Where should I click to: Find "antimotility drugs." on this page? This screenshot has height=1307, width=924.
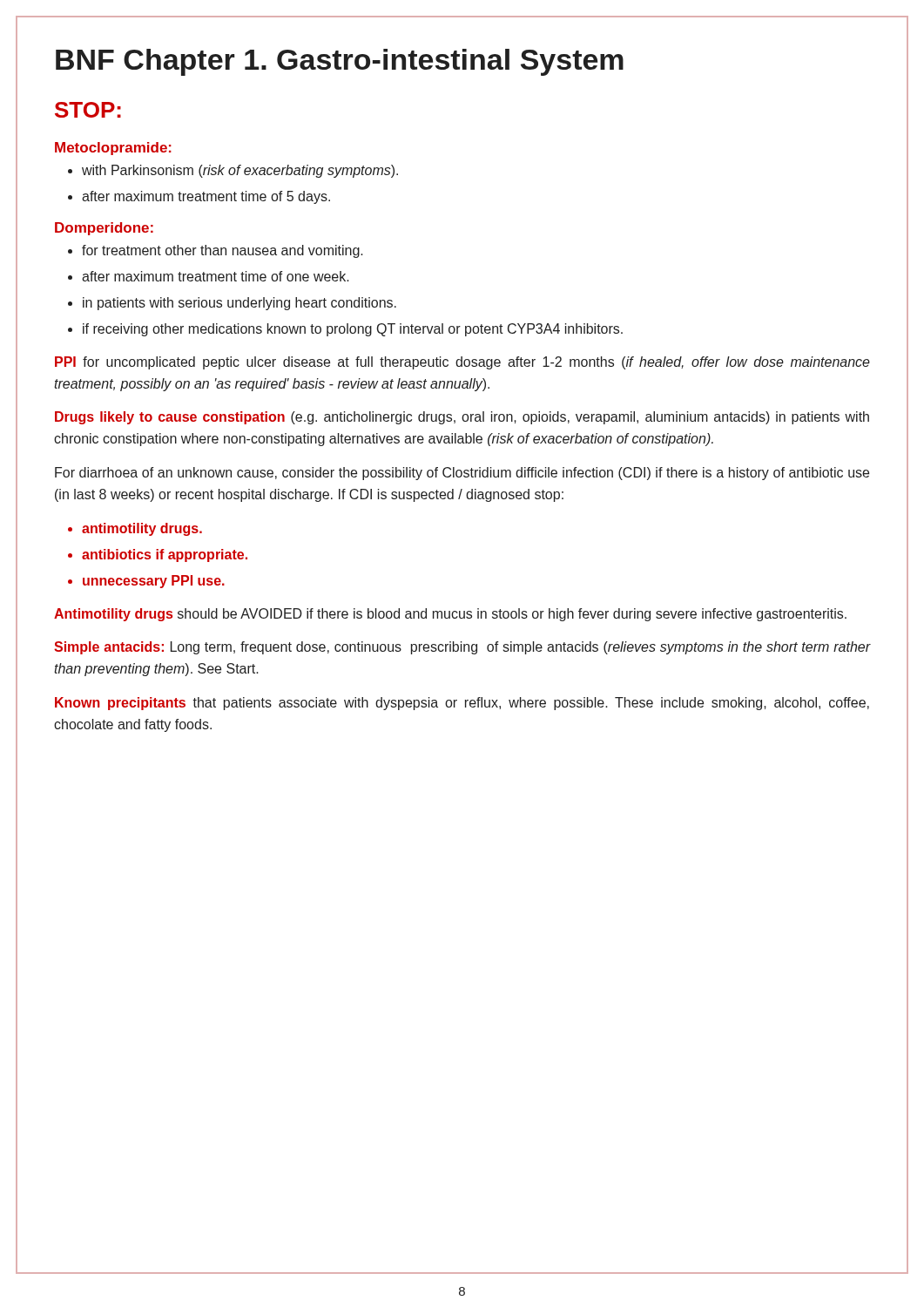click(135, 529)
